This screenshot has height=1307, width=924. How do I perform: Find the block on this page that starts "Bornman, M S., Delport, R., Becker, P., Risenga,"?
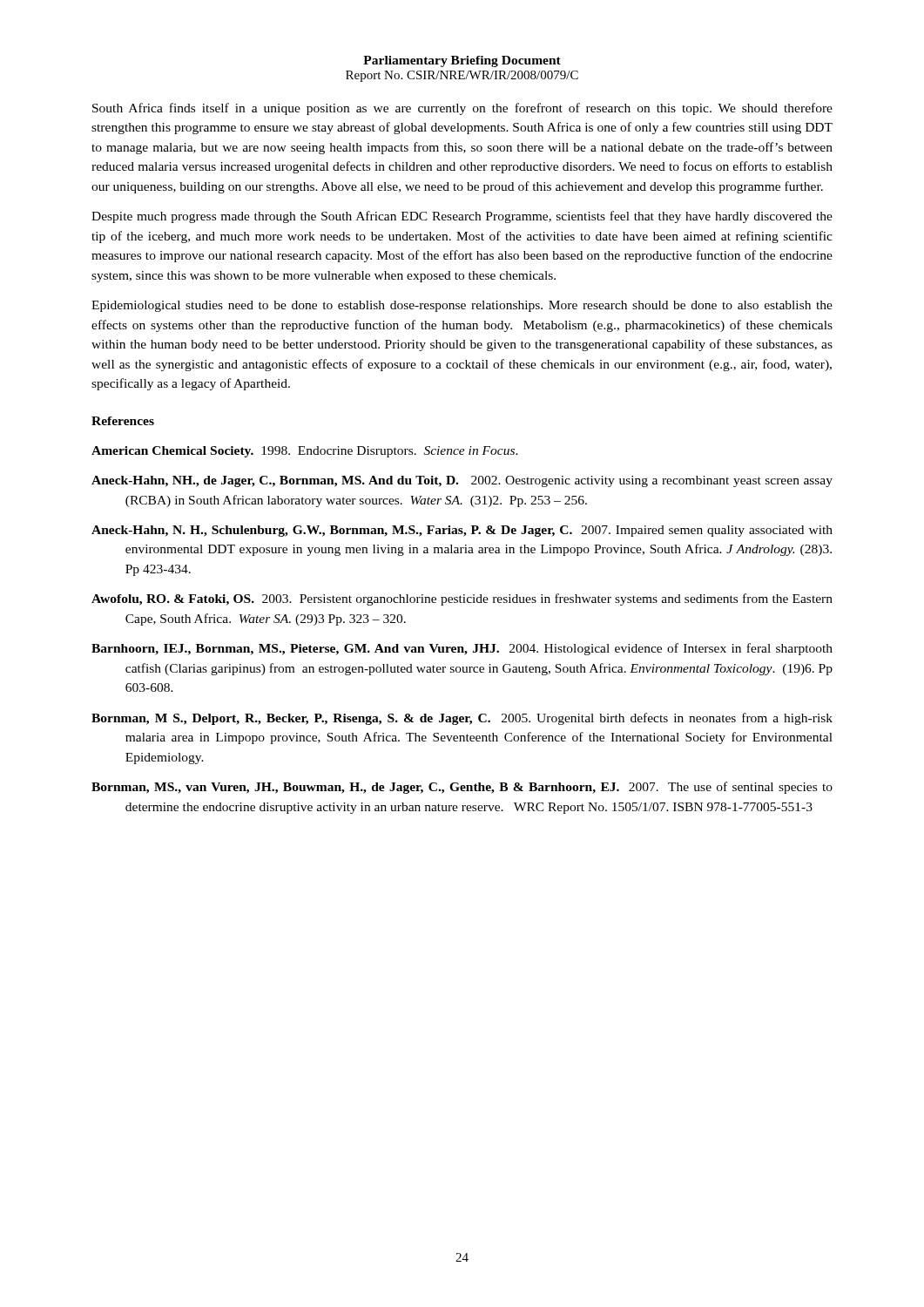tap(462, 737)
